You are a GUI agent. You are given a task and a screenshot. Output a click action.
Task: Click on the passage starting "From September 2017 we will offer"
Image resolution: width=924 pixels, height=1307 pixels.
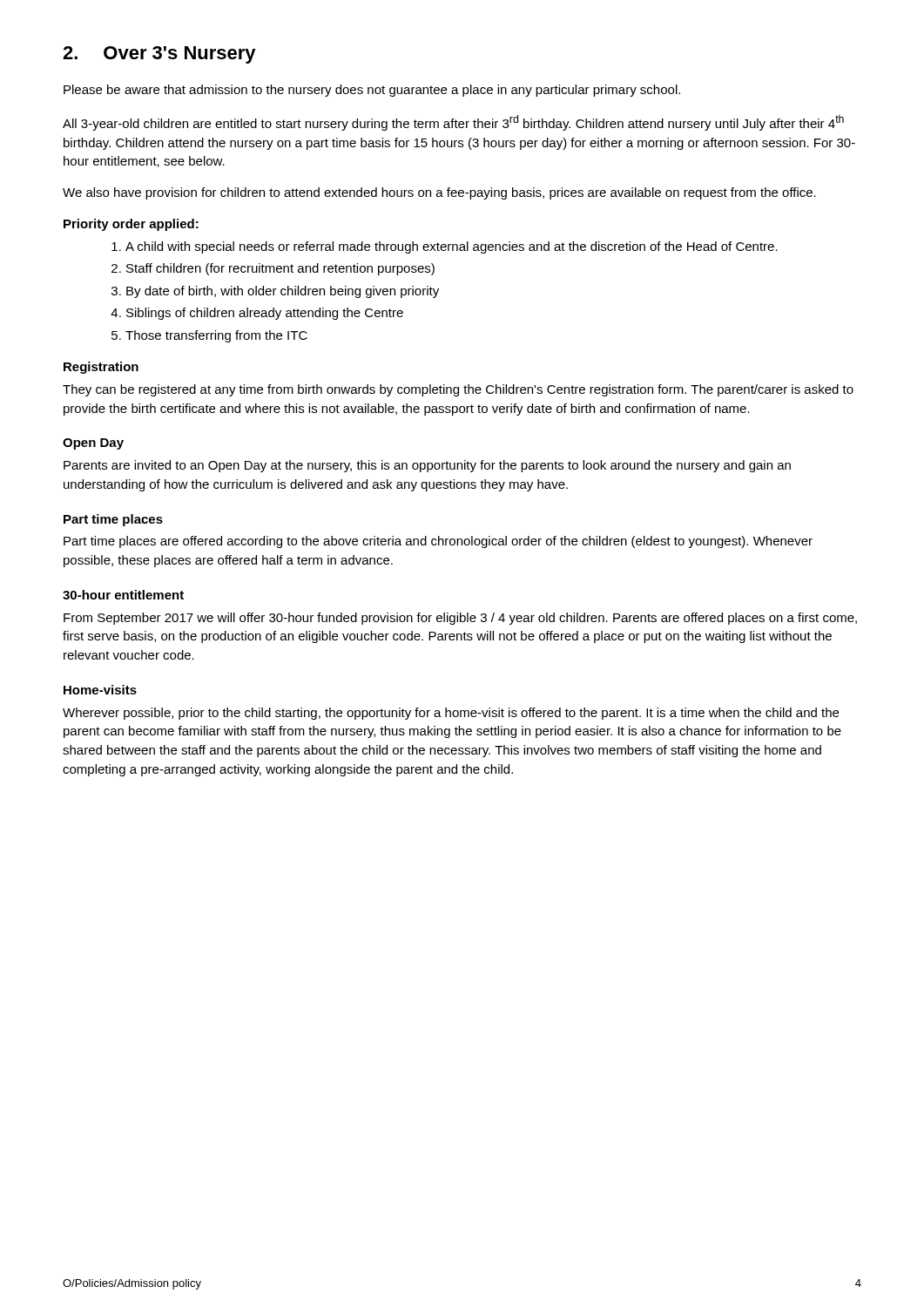click(x=462, y=636)
